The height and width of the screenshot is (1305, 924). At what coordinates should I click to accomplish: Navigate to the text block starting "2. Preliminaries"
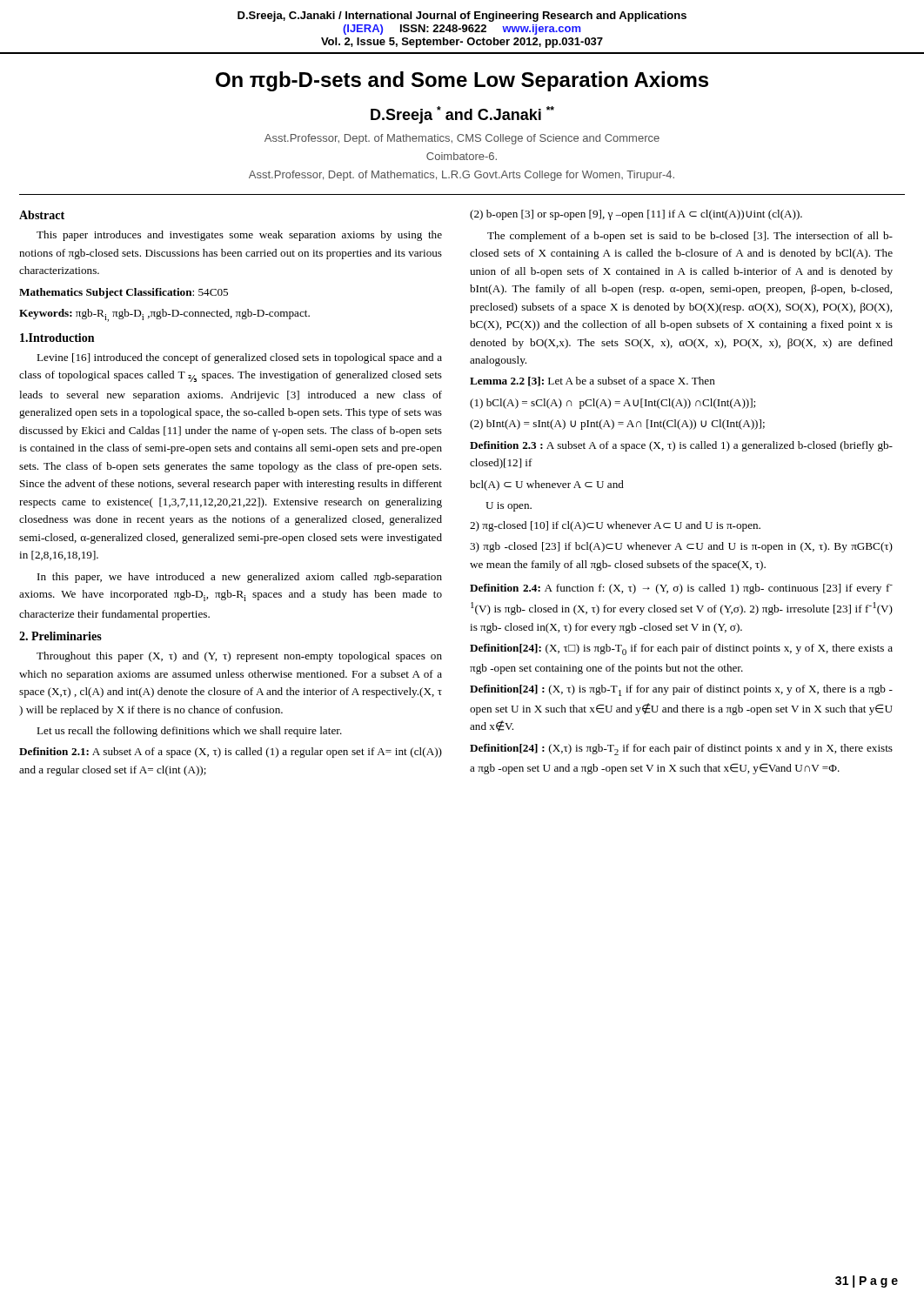click(60, 637)
